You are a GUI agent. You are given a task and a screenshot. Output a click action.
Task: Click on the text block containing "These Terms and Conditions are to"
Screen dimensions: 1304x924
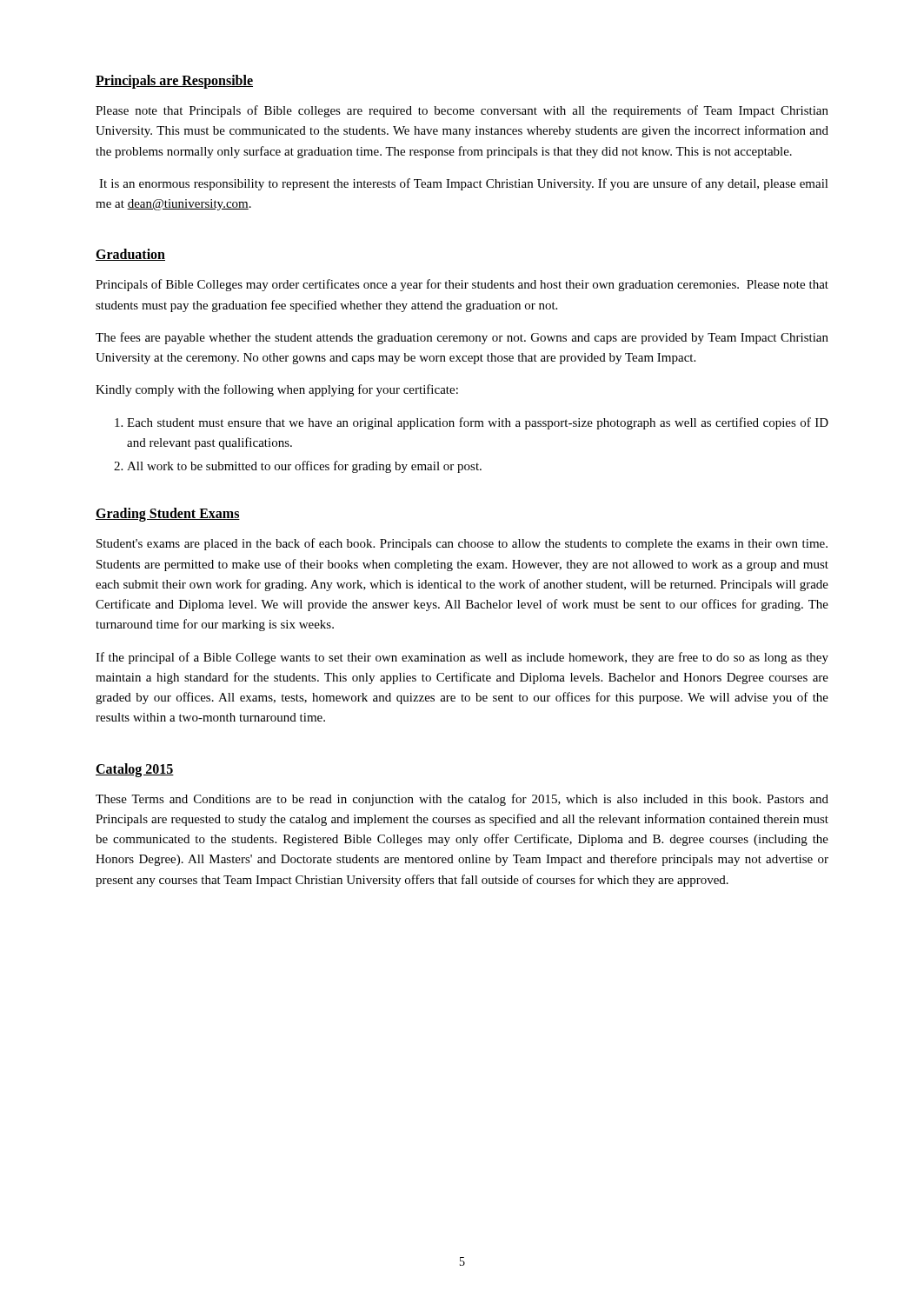[462, 839]
